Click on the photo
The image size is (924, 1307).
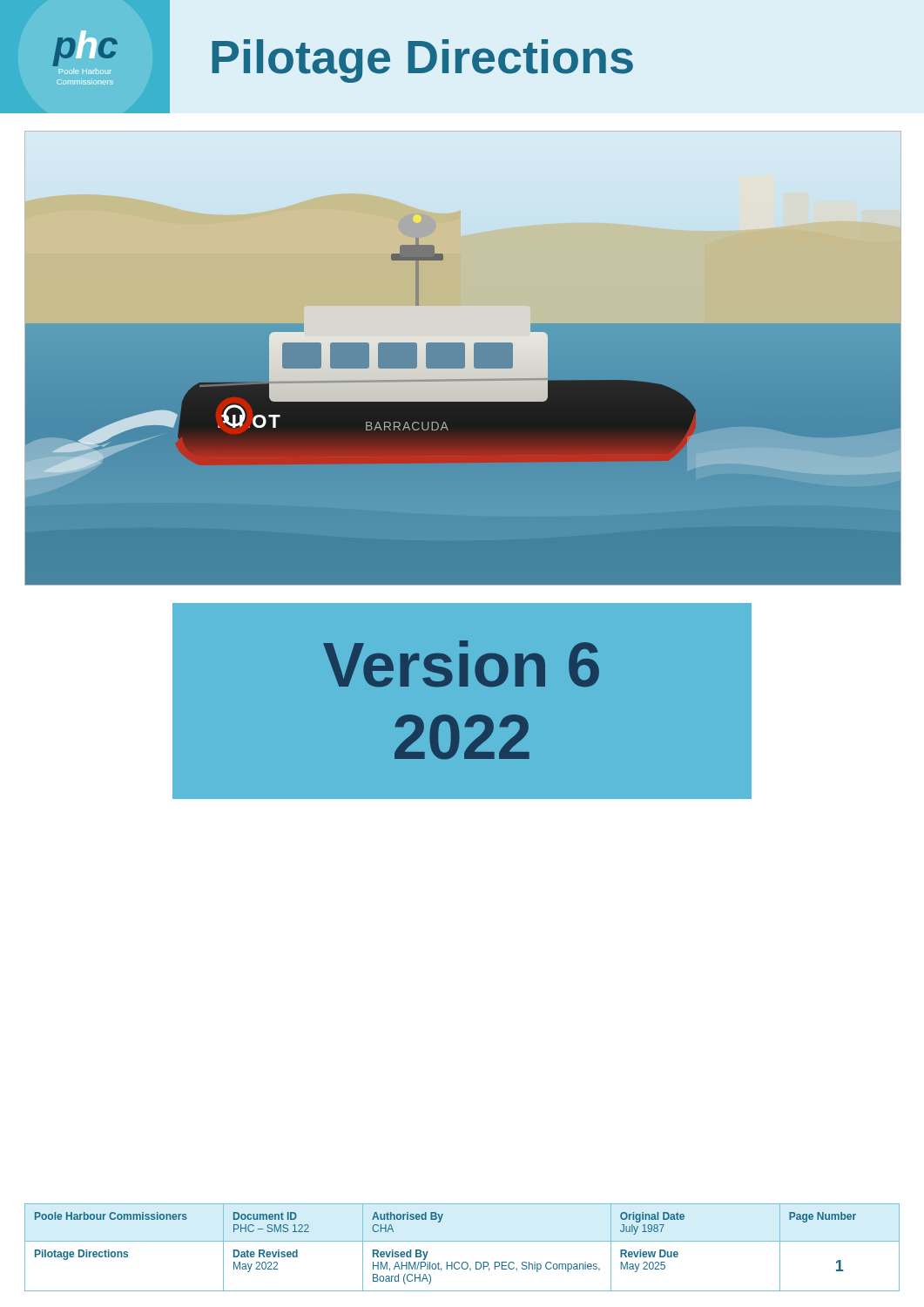463,358
